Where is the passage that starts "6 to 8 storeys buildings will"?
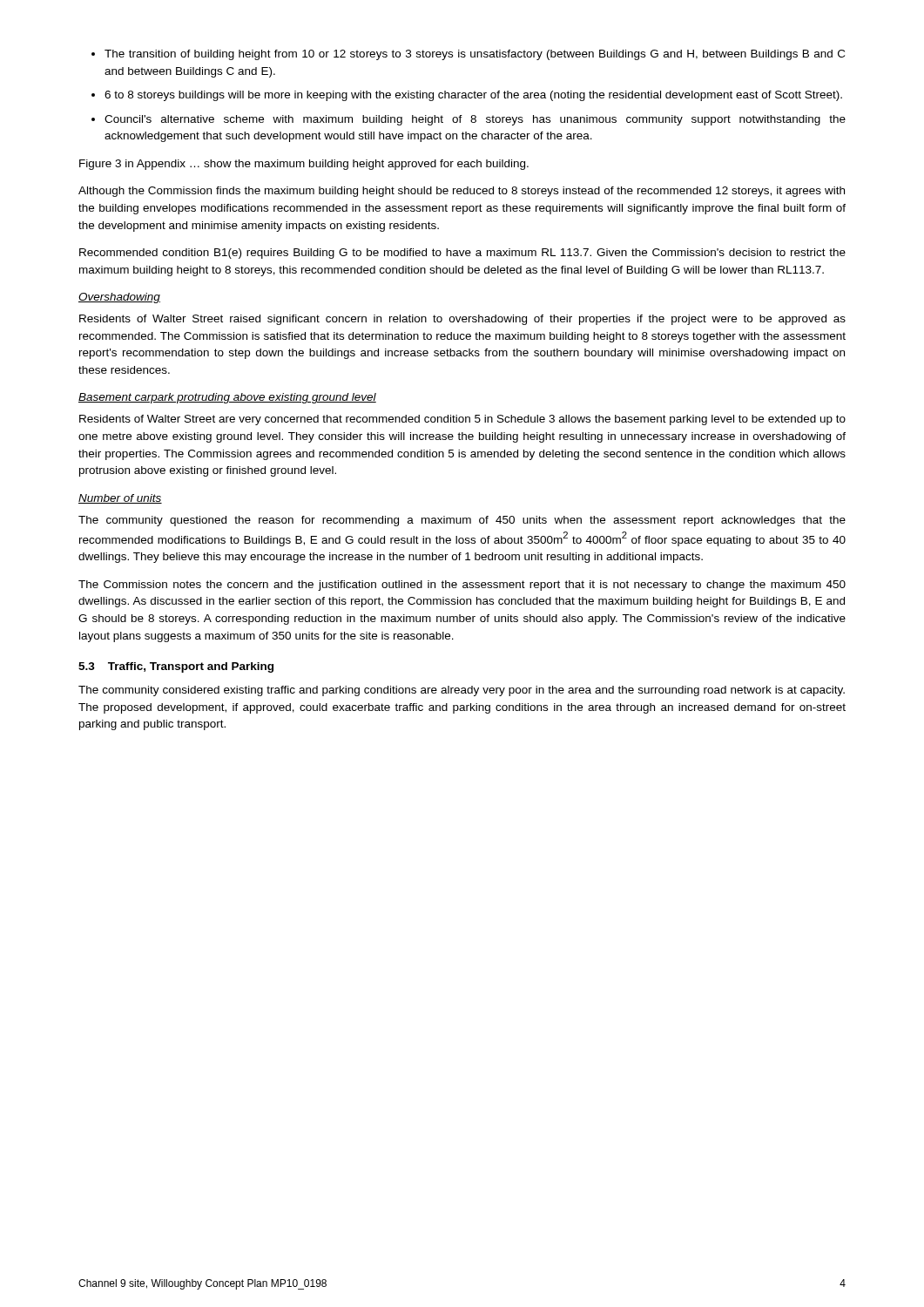The image size is (924, 1307). (474, 95)
